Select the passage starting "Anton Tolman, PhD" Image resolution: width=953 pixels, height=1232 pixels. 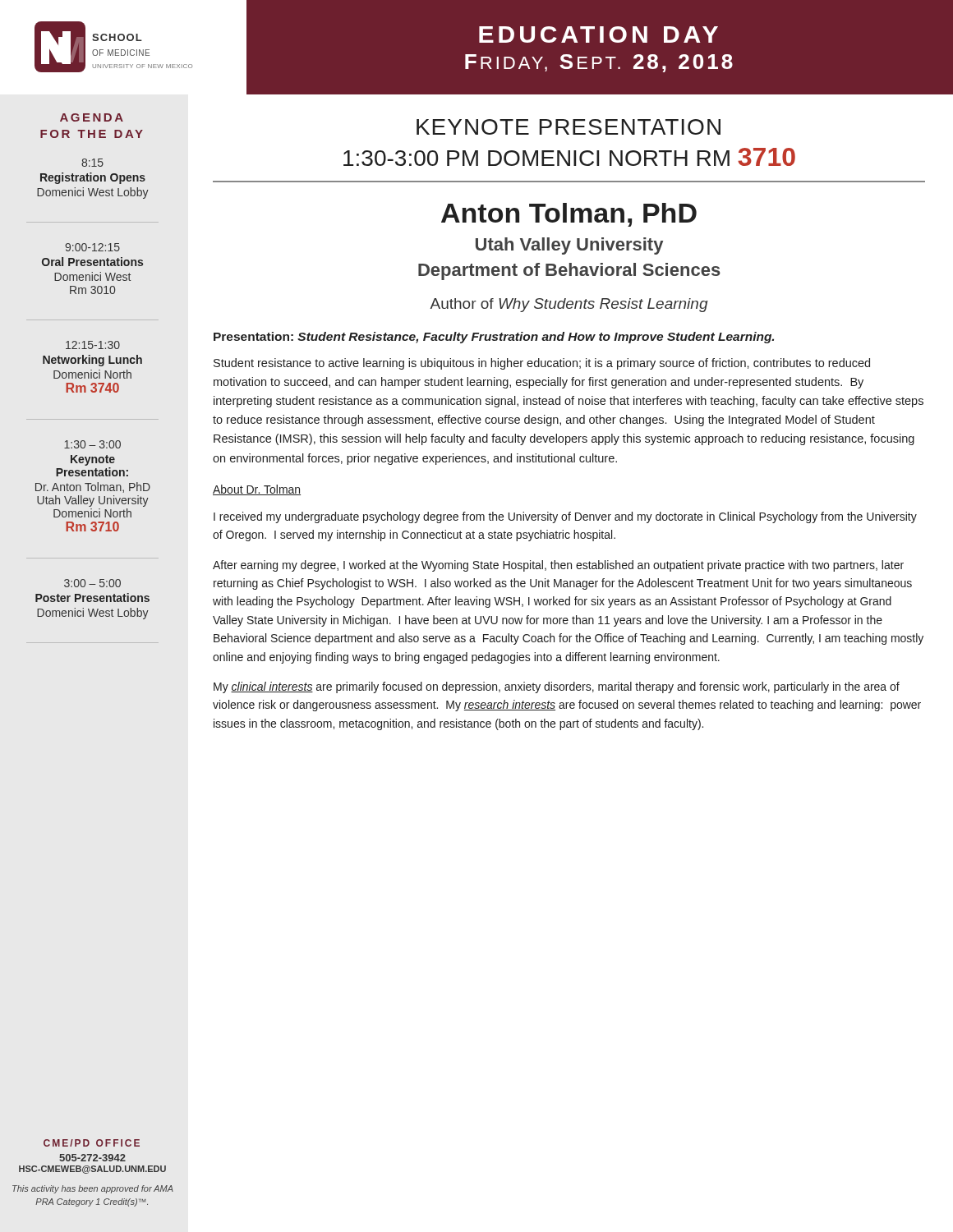[569, 214]
